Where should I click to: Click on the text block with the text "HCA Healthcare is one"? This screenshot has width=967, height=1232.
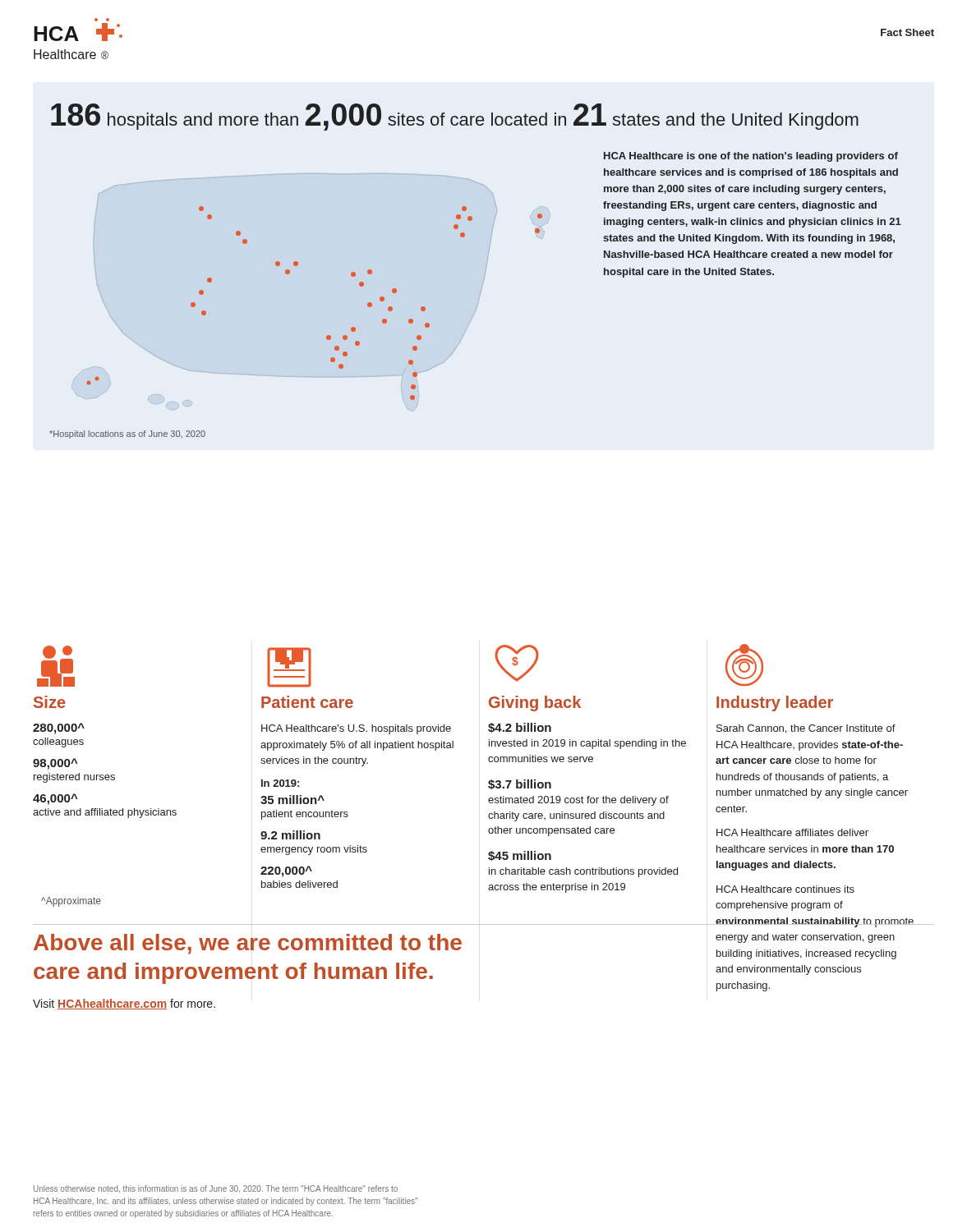point(760,214)
